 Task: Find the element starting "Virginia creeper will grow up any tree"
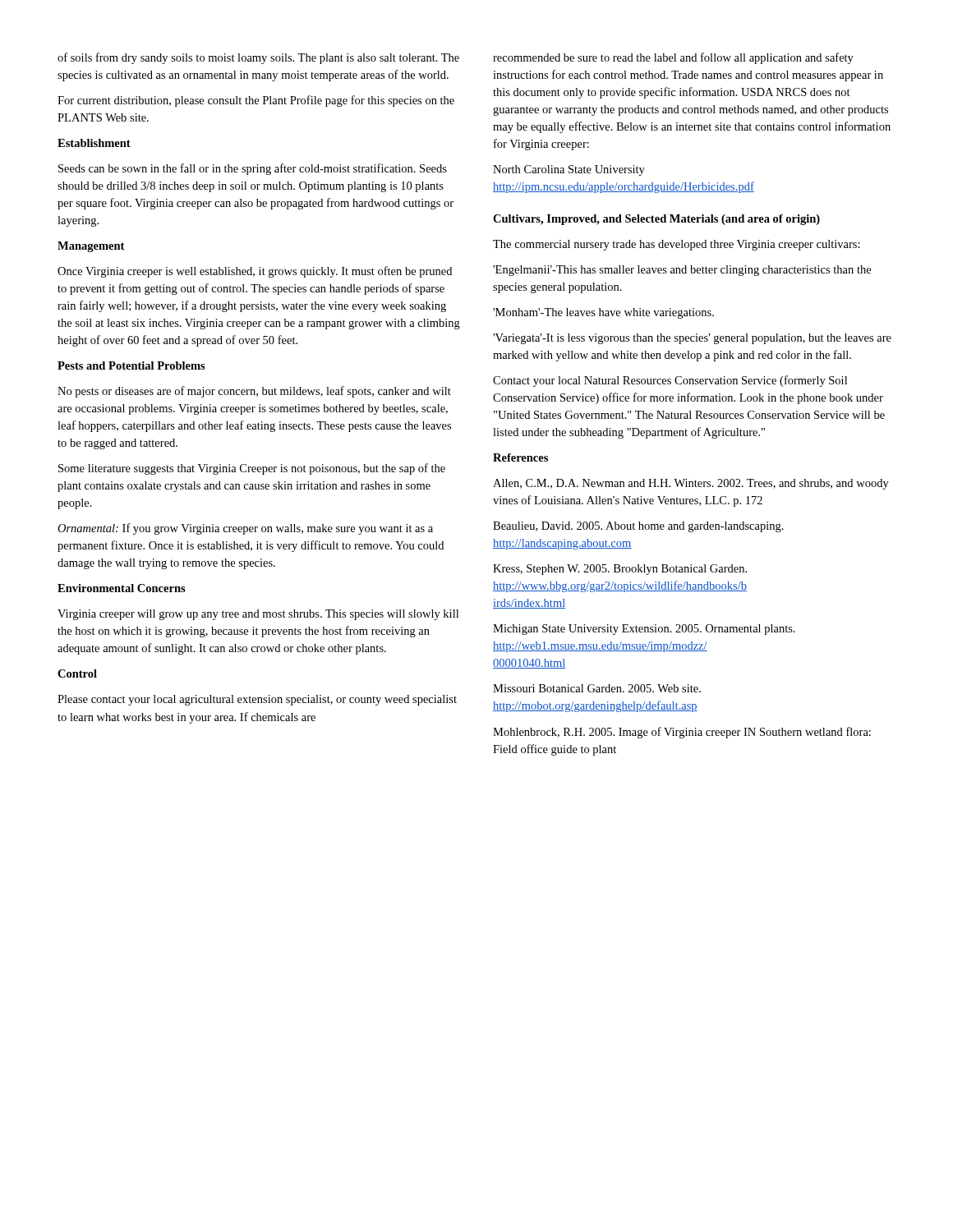click(x=259, y=632)
